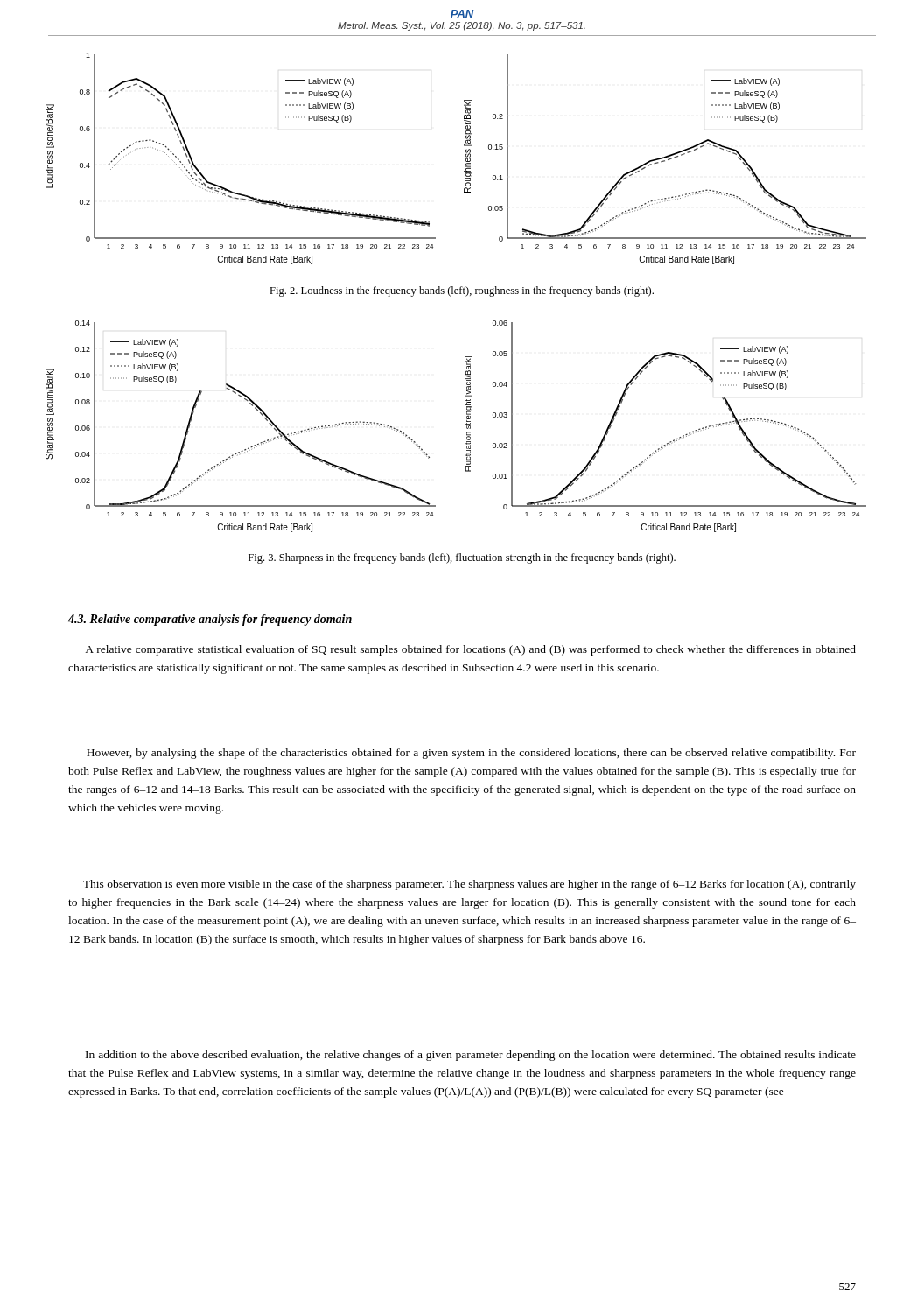Point to the block starting "Fig. 2. Loudness in the frequency bands"
Image resolution: width=924 pixels, height=1313 pixels.
(x=462, y=291)
